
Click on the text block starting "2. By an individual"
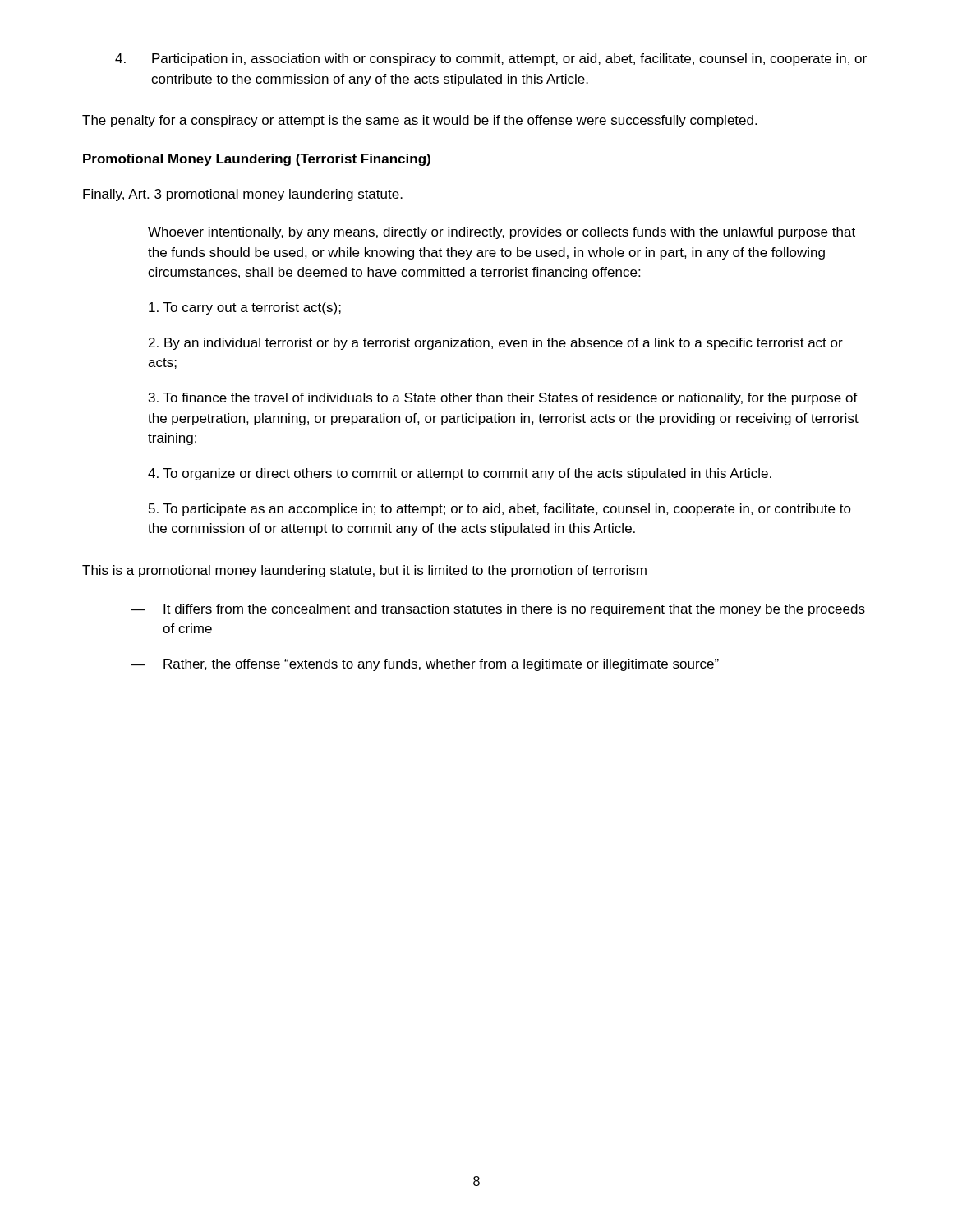[x=495, y=353]
